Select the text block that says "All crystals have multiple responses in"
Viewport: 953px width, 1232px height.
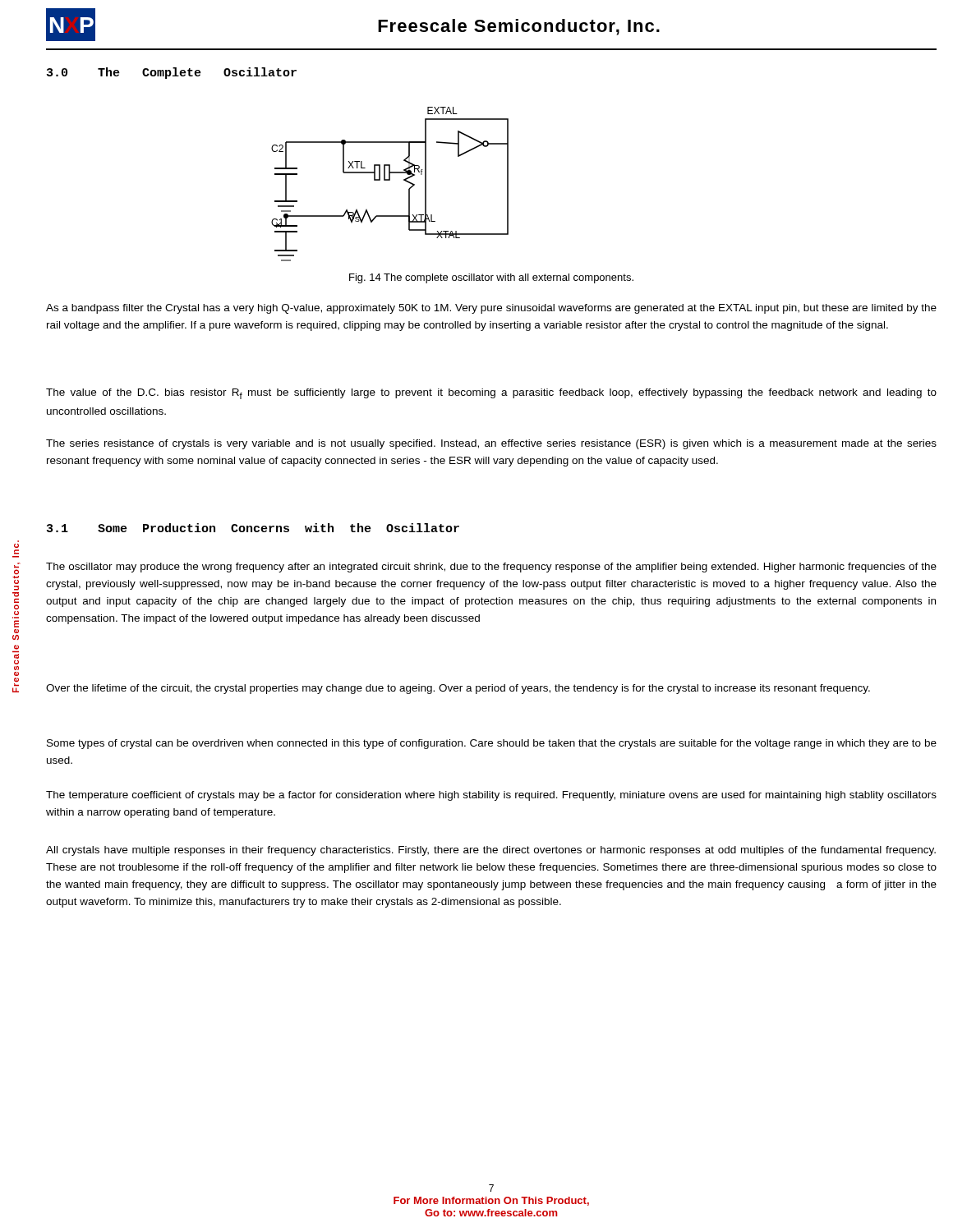click(x=491, y=875)
